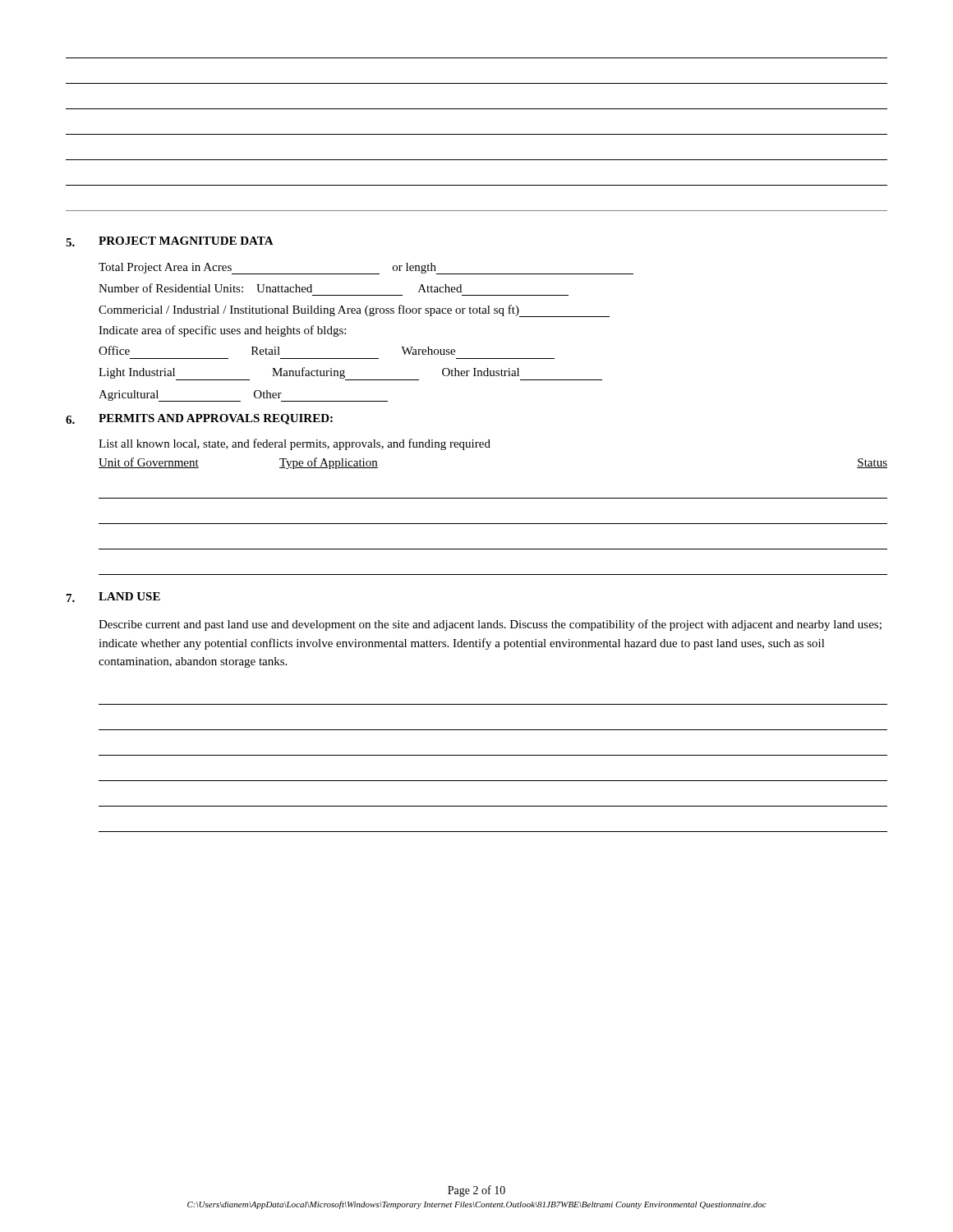Locate the text block that reads "Commericial / Industrial / Institutional"
The width and height of the screenshot is (953, 1232).
[x=354, y=310]
